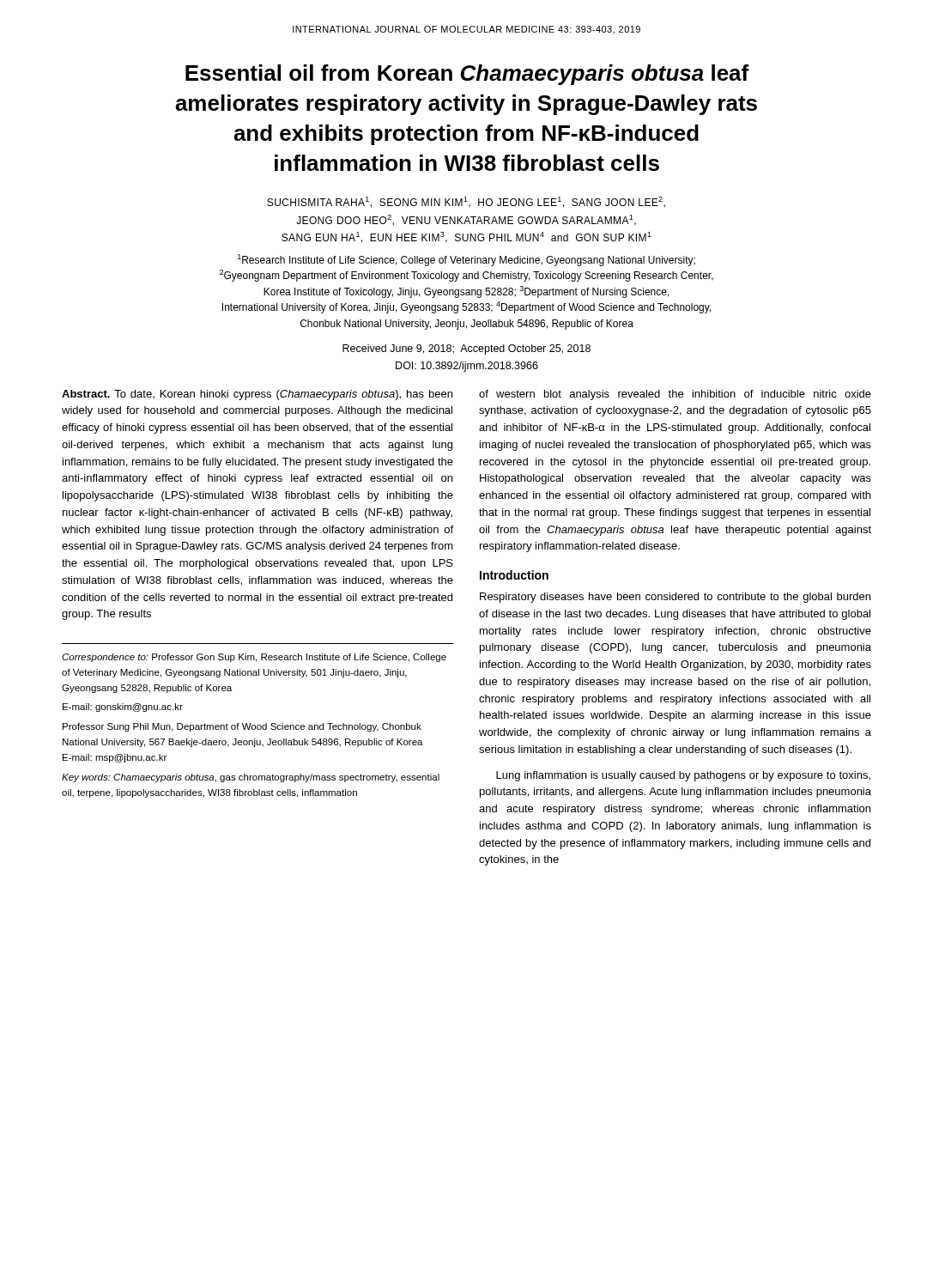Locate the block of text that opens with "of western blot analysis revealed the inhibition"

point(675,470)
